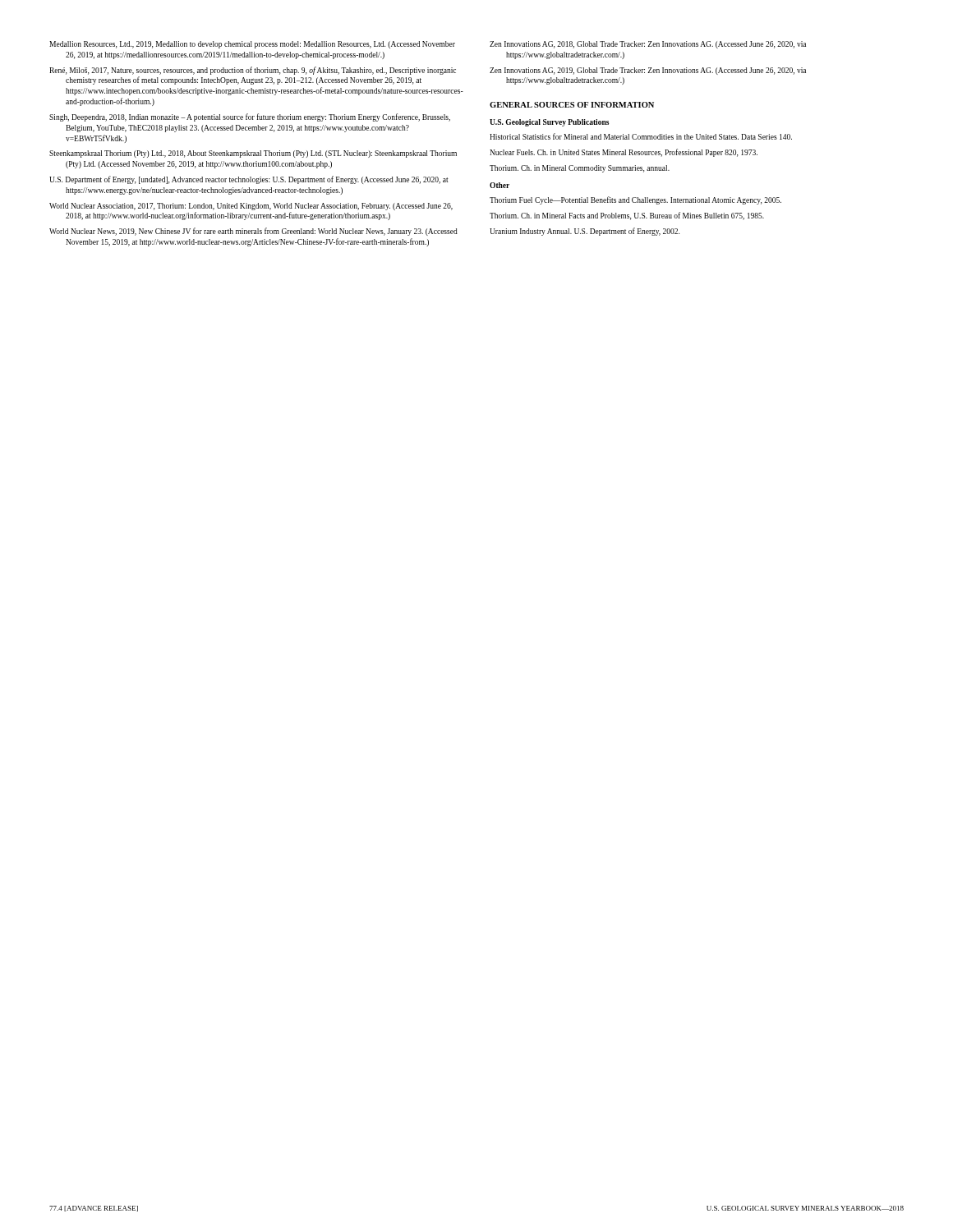Find the section header that reads "GENERAL SOURCES OF INFORMATION"
Image resolution: width=953 pixels, height=1232 pixels.
pos(572,105)
